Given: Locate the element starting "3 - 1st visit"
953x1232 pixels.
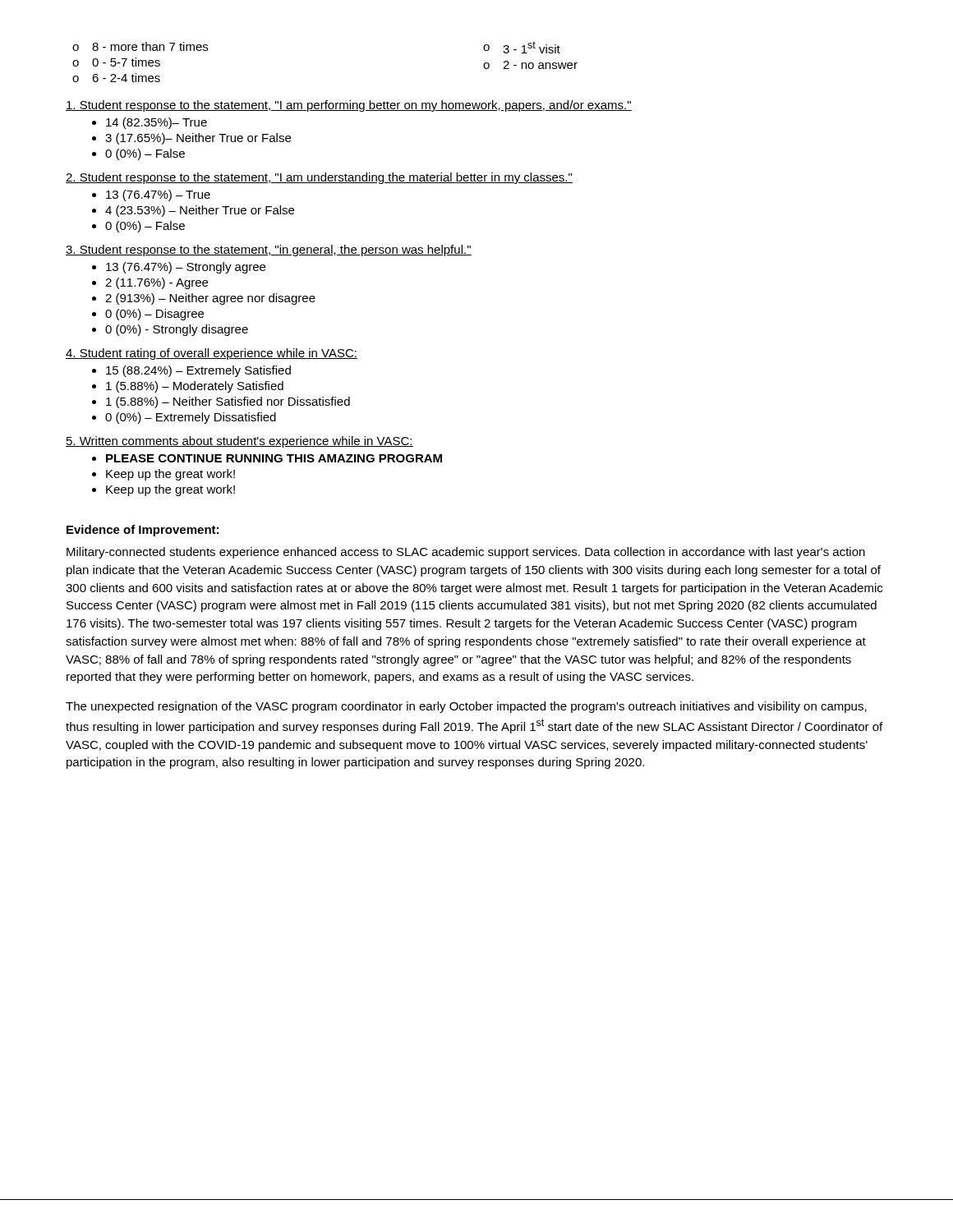Looking at the screenshot, I should pos(531,48).
